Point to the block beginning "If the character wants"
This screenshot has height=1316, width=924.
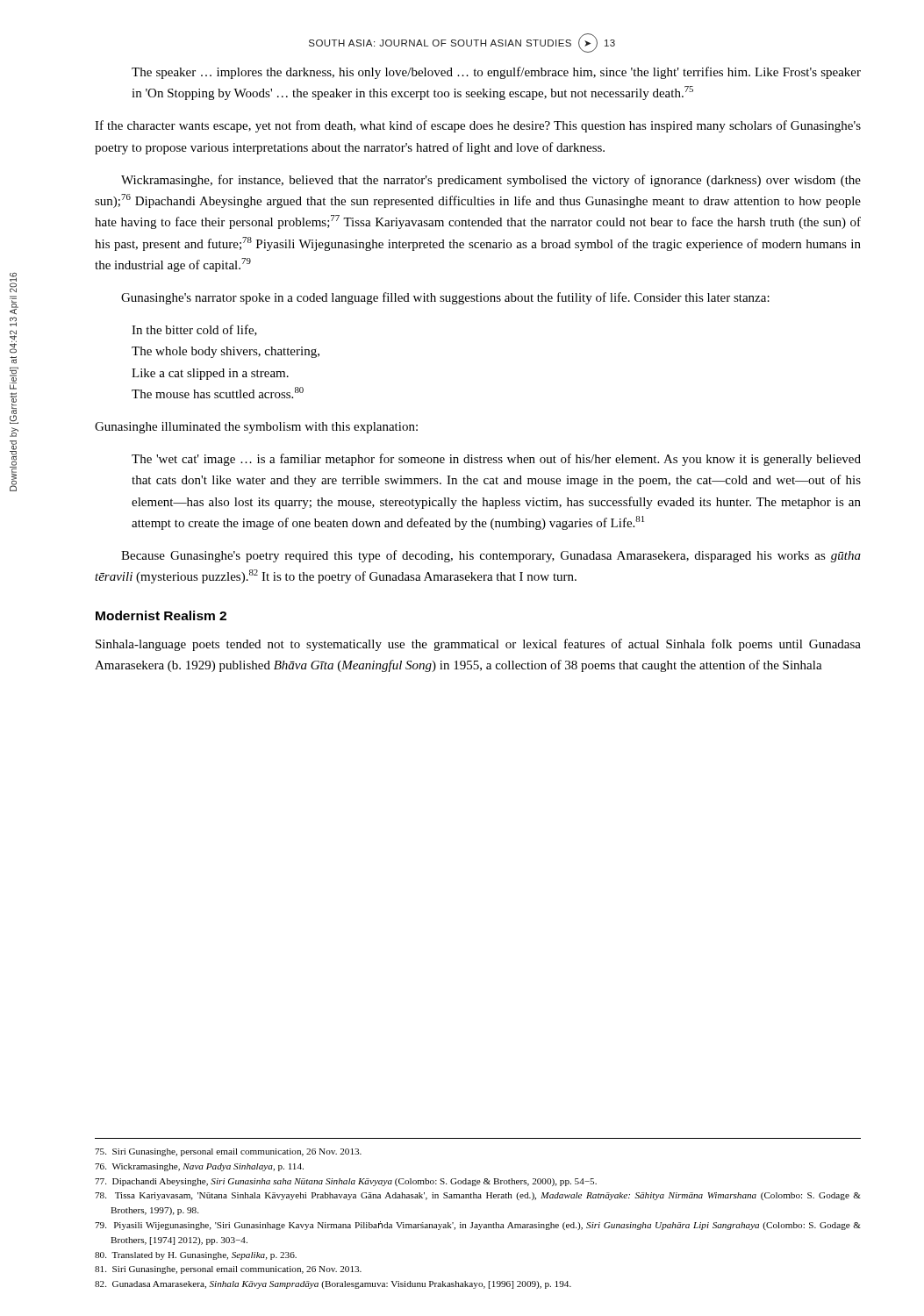click(478, 137)
